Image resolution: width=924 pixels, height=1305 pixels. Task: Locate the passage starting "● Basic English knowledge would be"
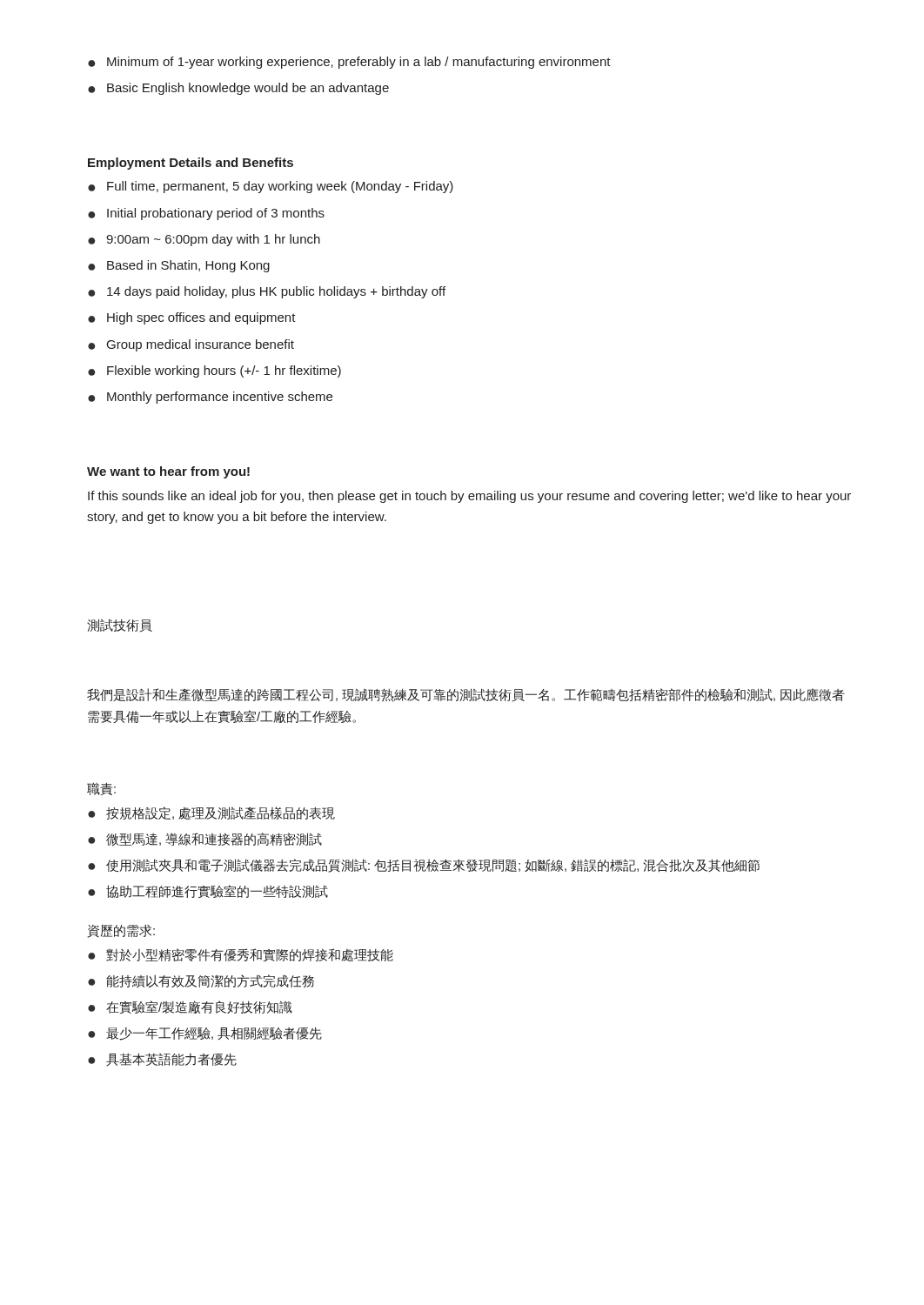tap(238, 89)
